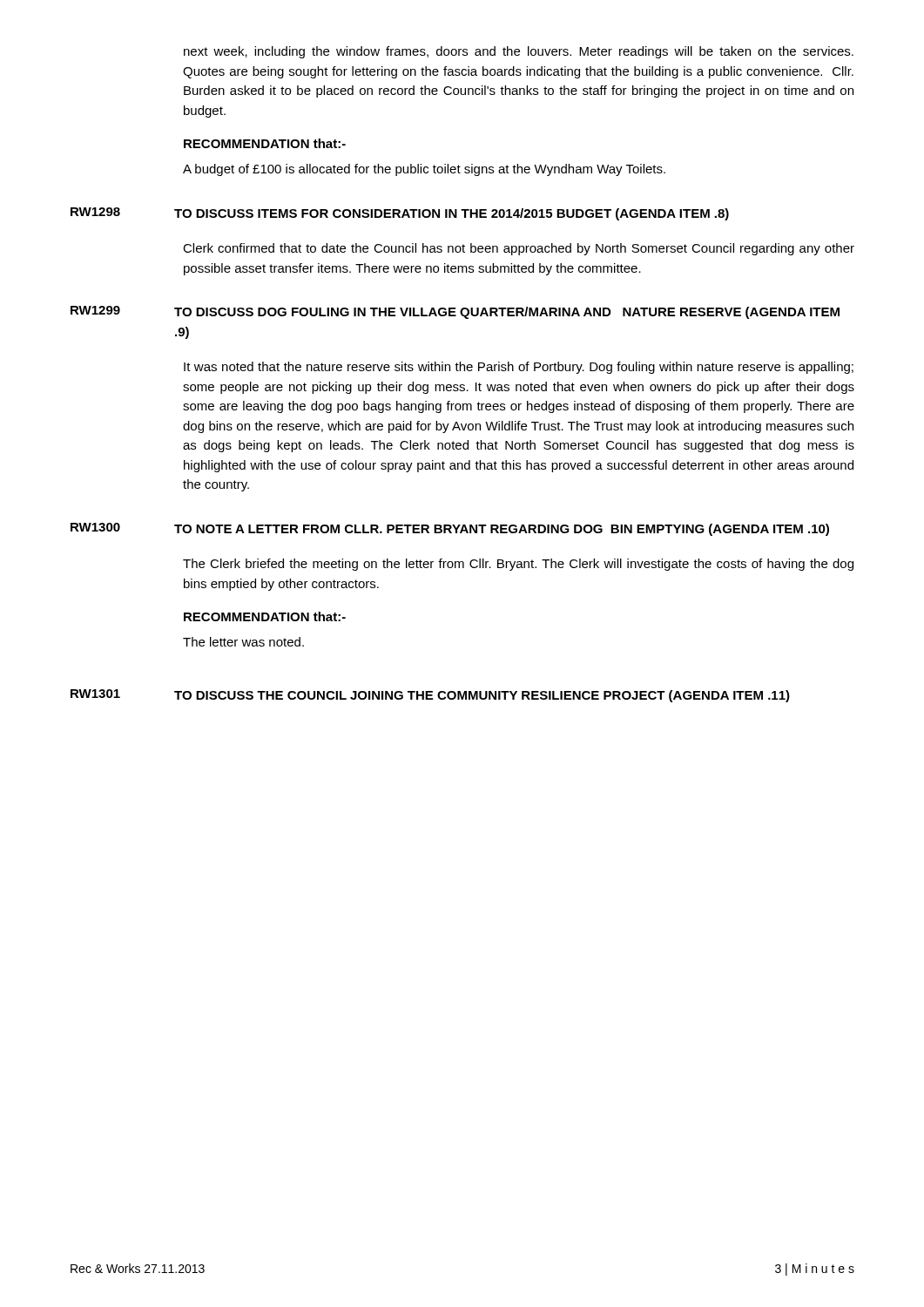Locate the block of text that opens with "A budget of £100 is allocated for"
This screenshot has height=1307, width=924.
click(x=519, y=169)
